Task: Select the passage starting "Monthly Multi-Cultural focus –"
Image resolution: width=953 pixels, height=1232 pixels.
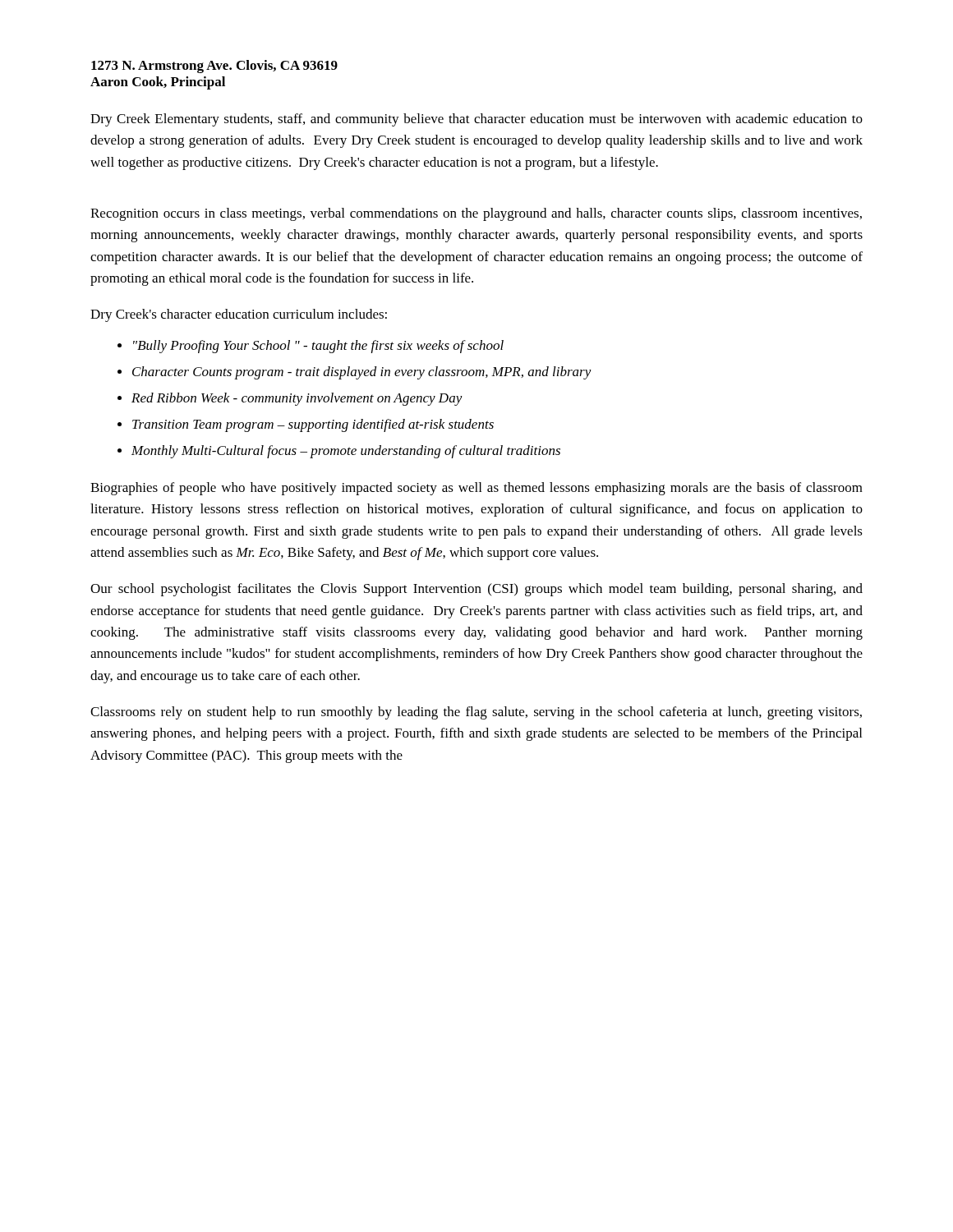Action: click(x=346, y=450)
